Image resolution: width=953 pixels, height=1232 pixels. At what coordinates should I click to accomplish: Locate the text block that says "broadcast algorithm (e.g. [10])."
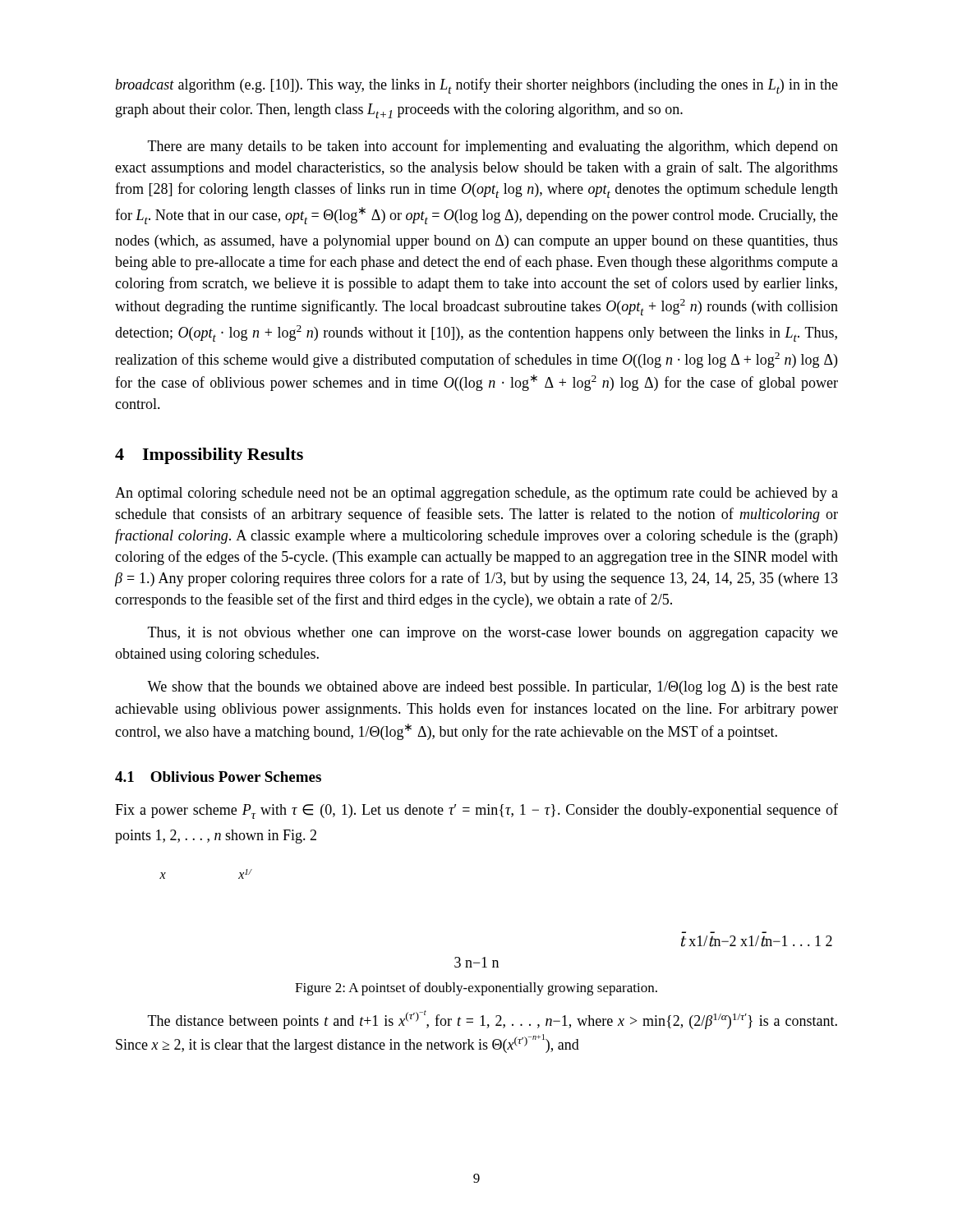[x=476, y=99]
